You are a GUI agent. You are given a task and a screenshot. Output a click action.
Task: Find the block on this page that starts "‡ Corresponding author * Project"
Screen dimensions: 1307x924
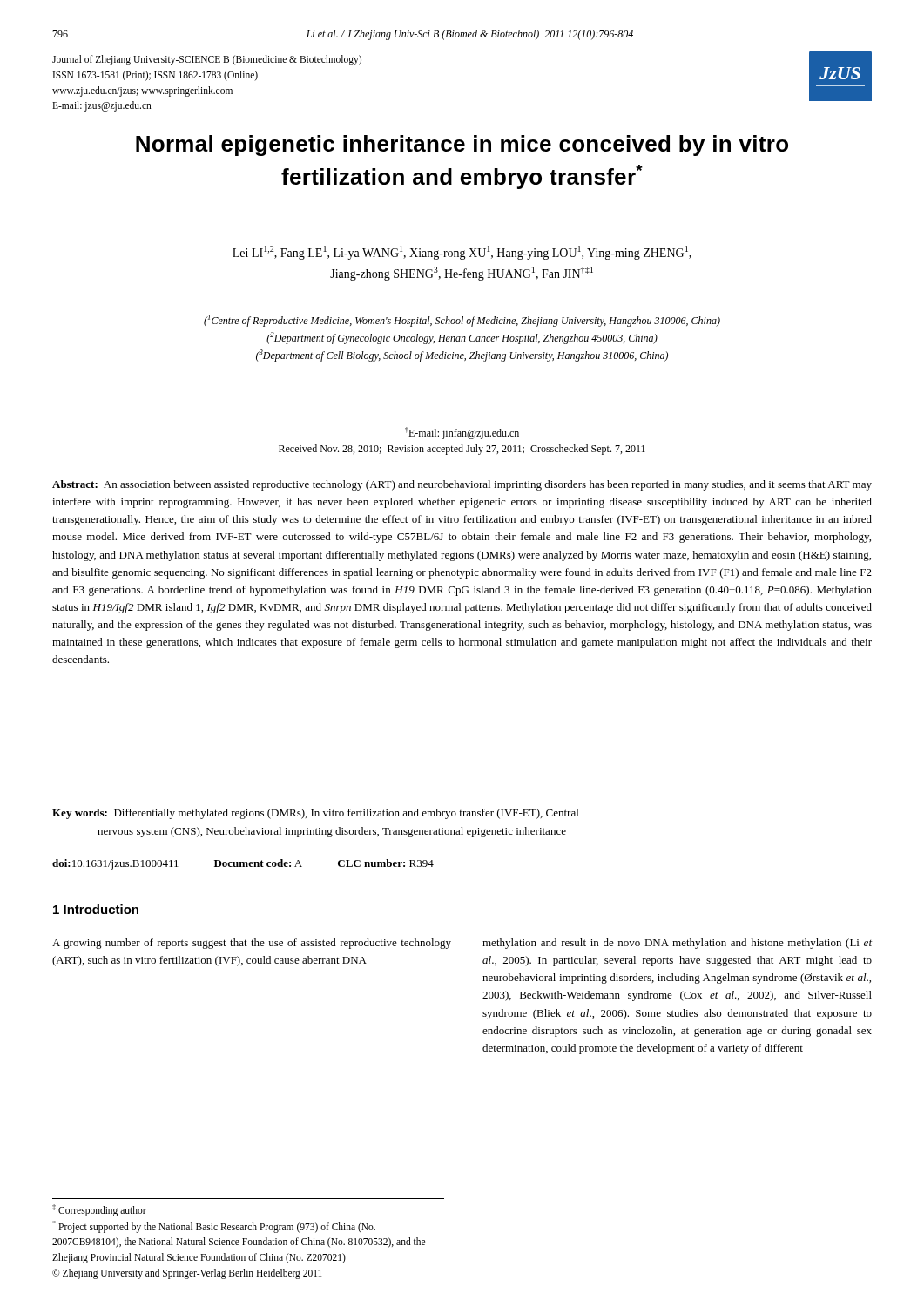[x=239, y=1241]
